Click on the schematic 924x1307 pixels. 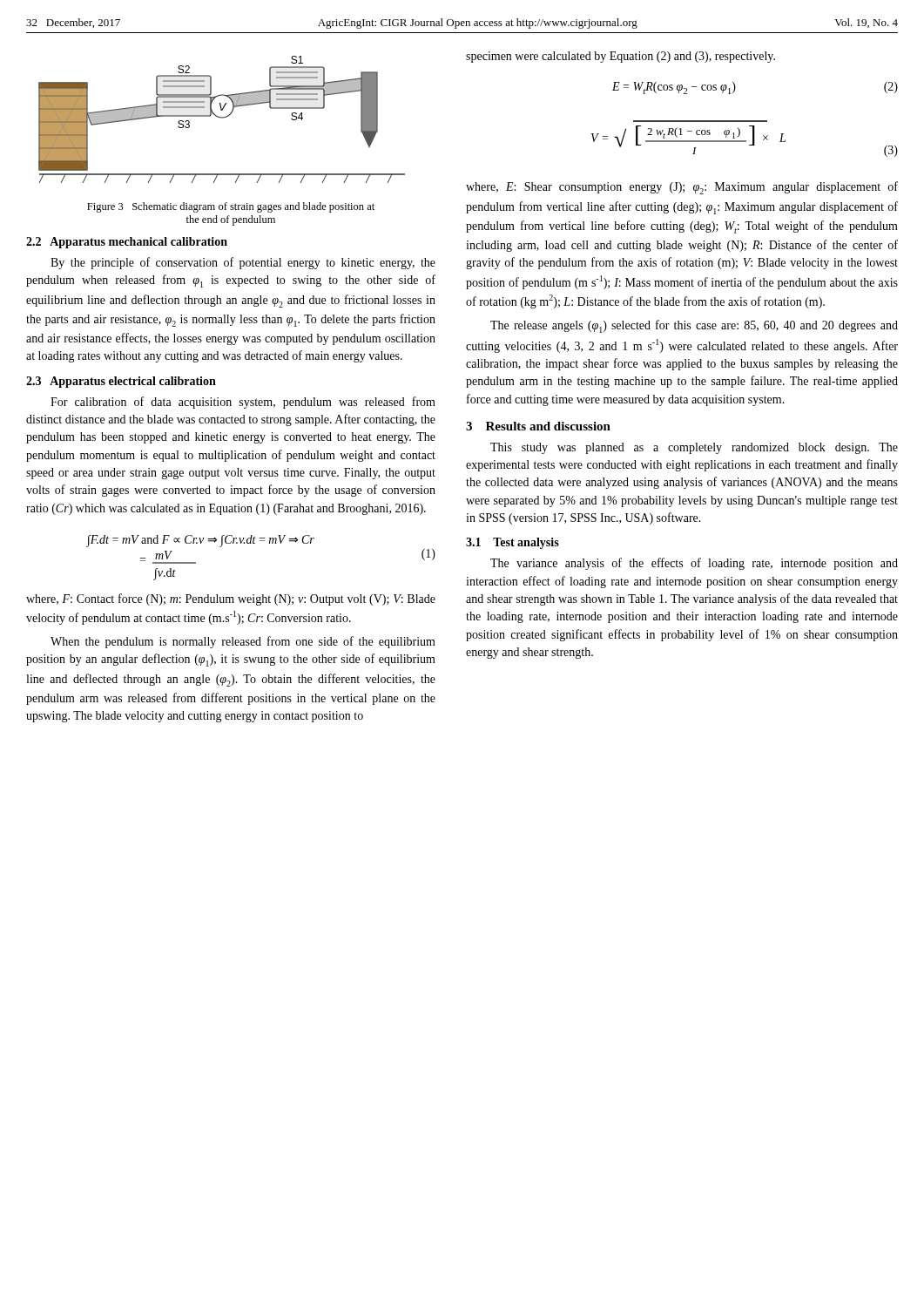tap(231, 122)
